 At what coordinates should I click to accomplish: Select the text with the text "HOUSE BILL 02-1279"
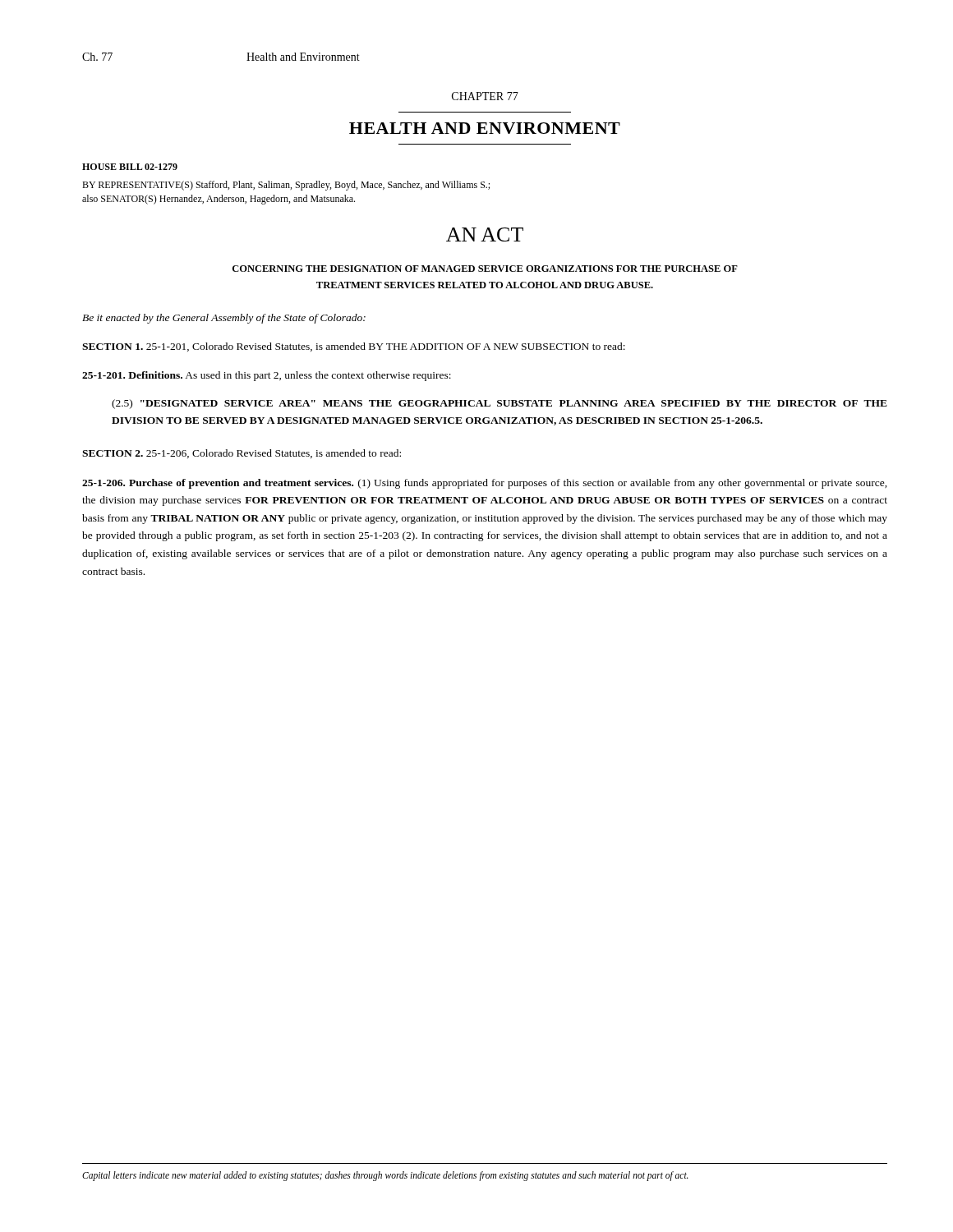(130, 167)
